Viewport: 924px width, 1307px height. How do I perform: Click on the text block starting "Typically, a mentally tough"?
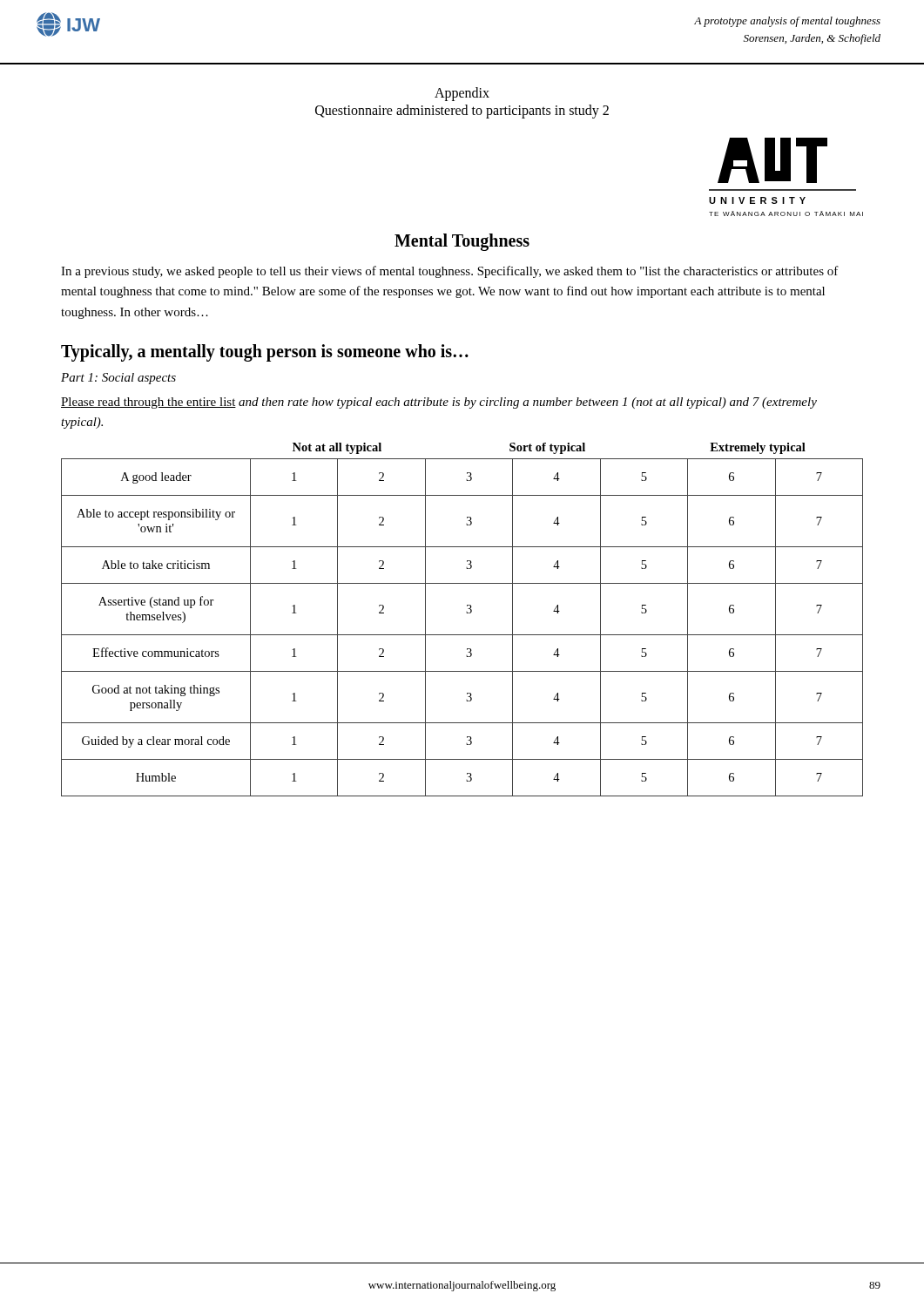click(265, 351)
